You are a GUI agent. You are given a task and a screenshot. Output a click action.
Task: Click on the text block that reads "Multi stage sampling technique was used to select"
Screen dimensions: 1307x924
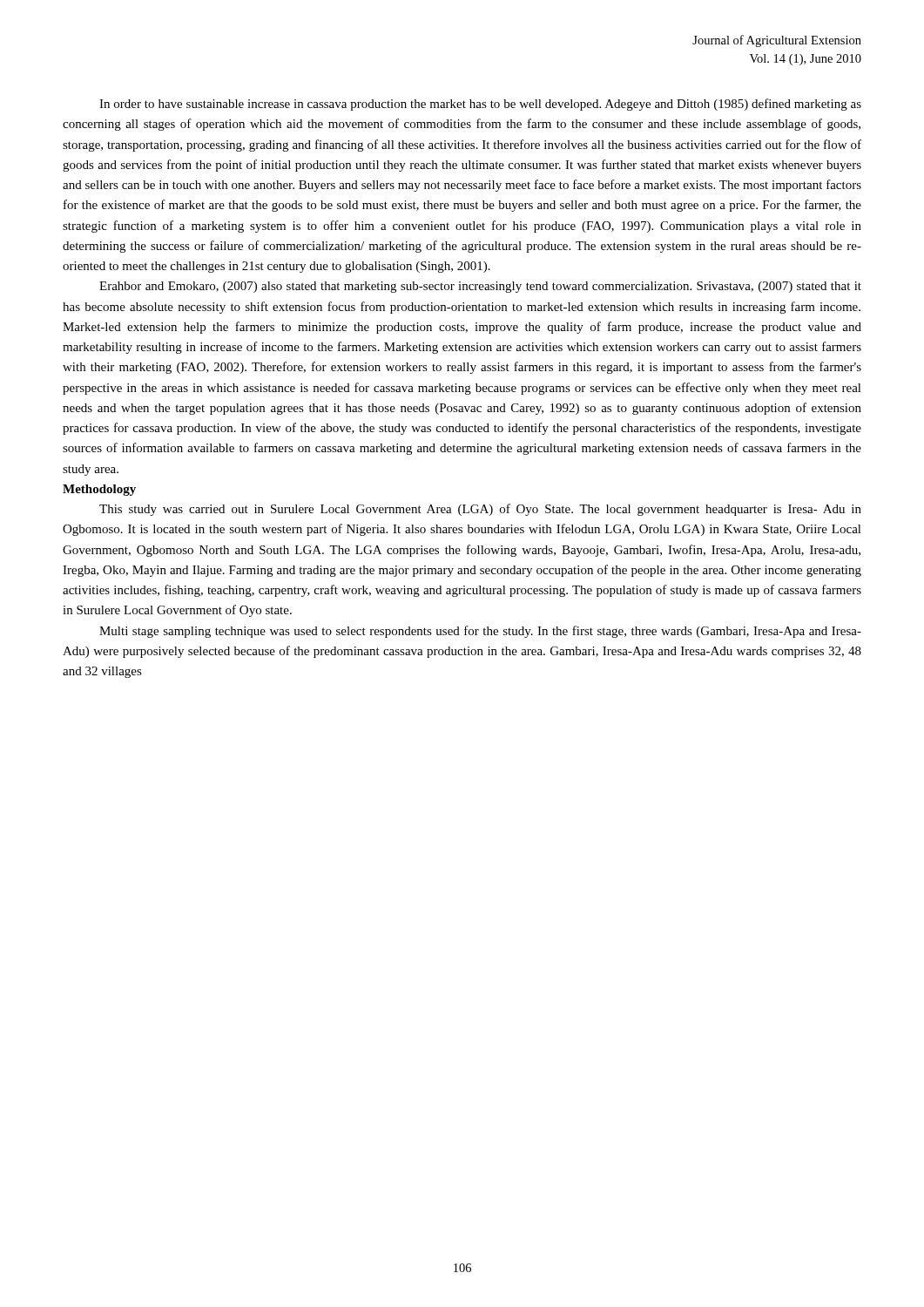(462, 651)
